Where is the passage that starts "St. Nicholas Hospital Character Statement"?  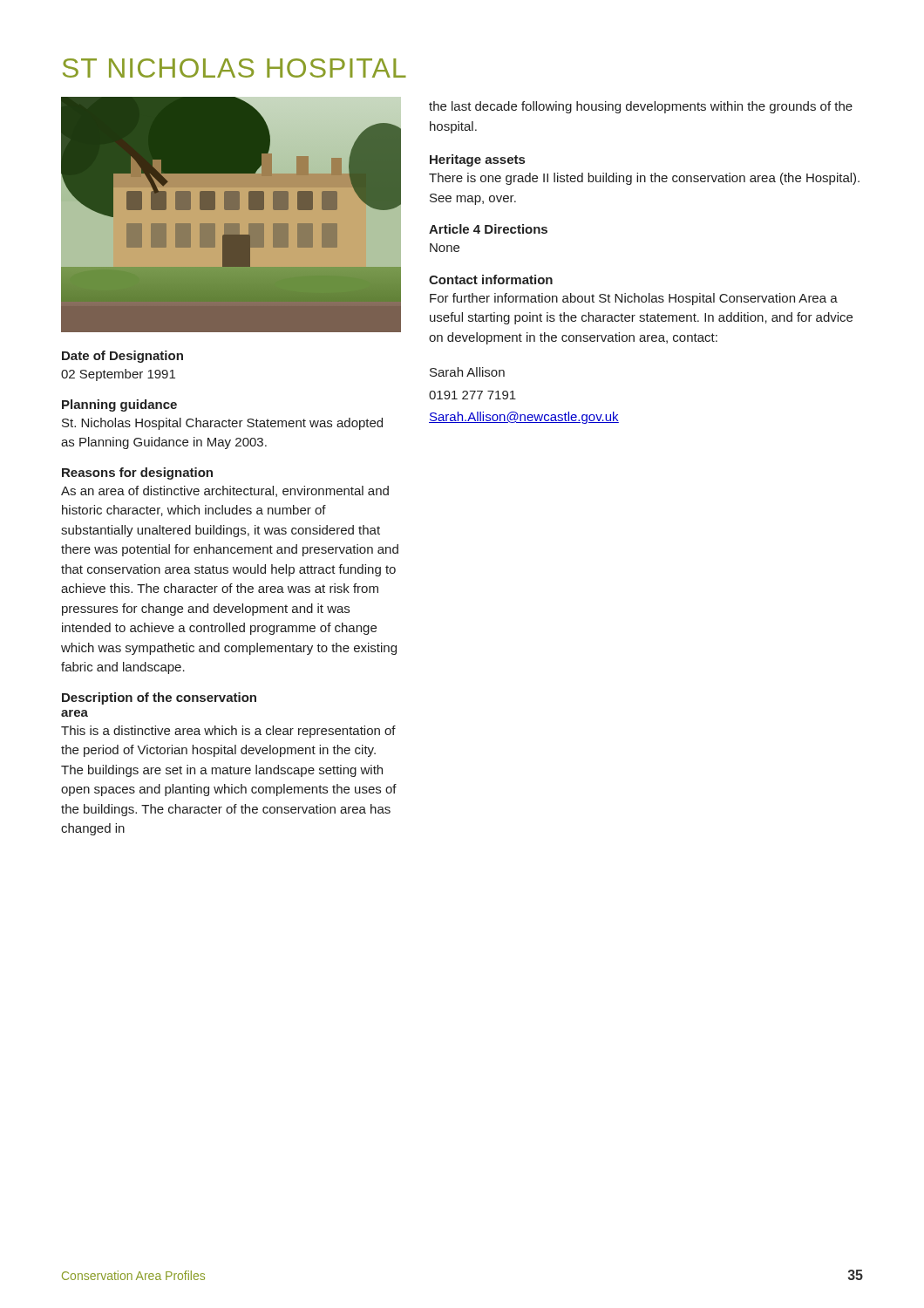click(x=222, y=432)
